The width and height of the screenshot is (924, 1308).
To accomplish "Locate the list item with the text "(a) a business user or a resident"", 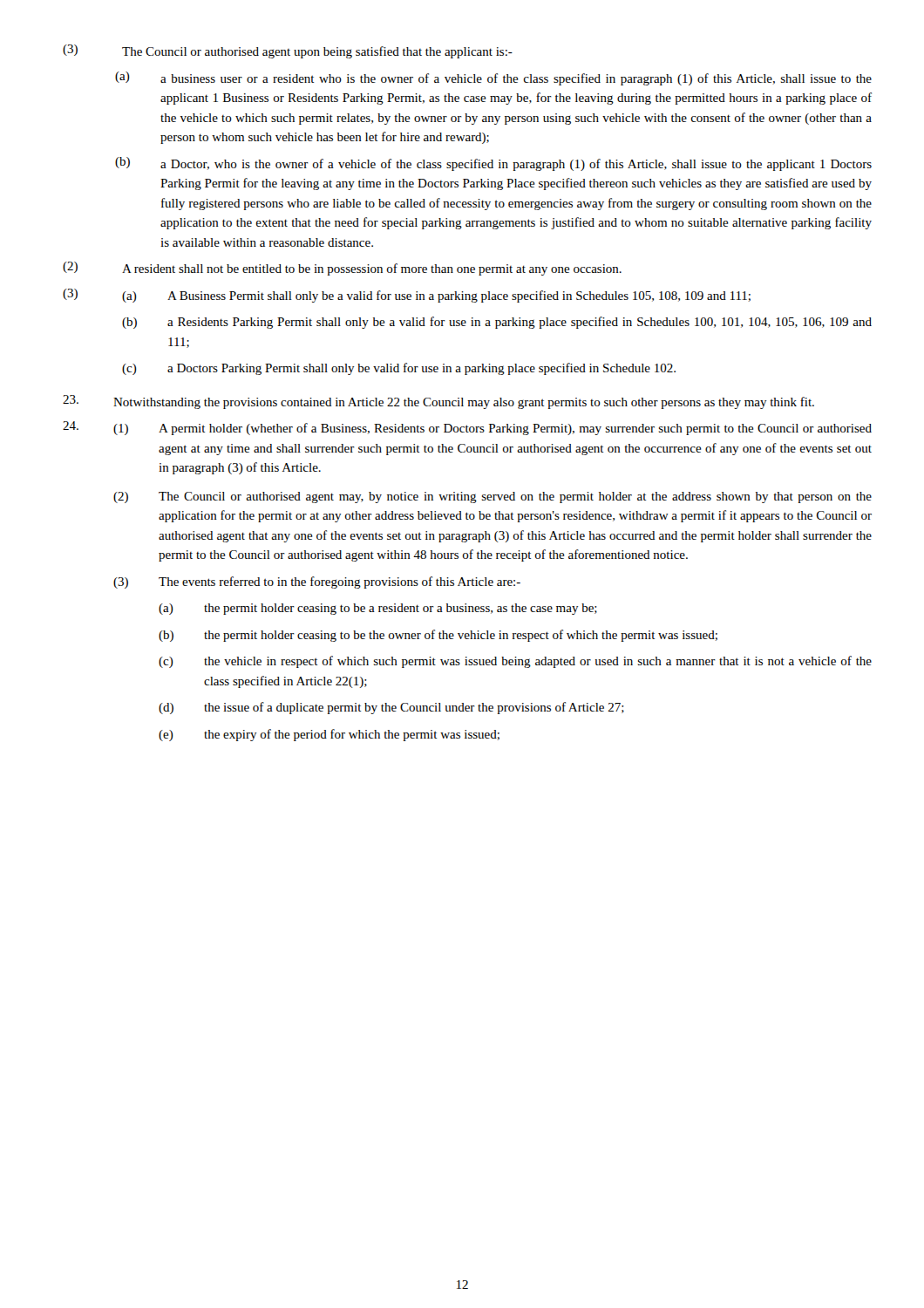I will (493, 108).
